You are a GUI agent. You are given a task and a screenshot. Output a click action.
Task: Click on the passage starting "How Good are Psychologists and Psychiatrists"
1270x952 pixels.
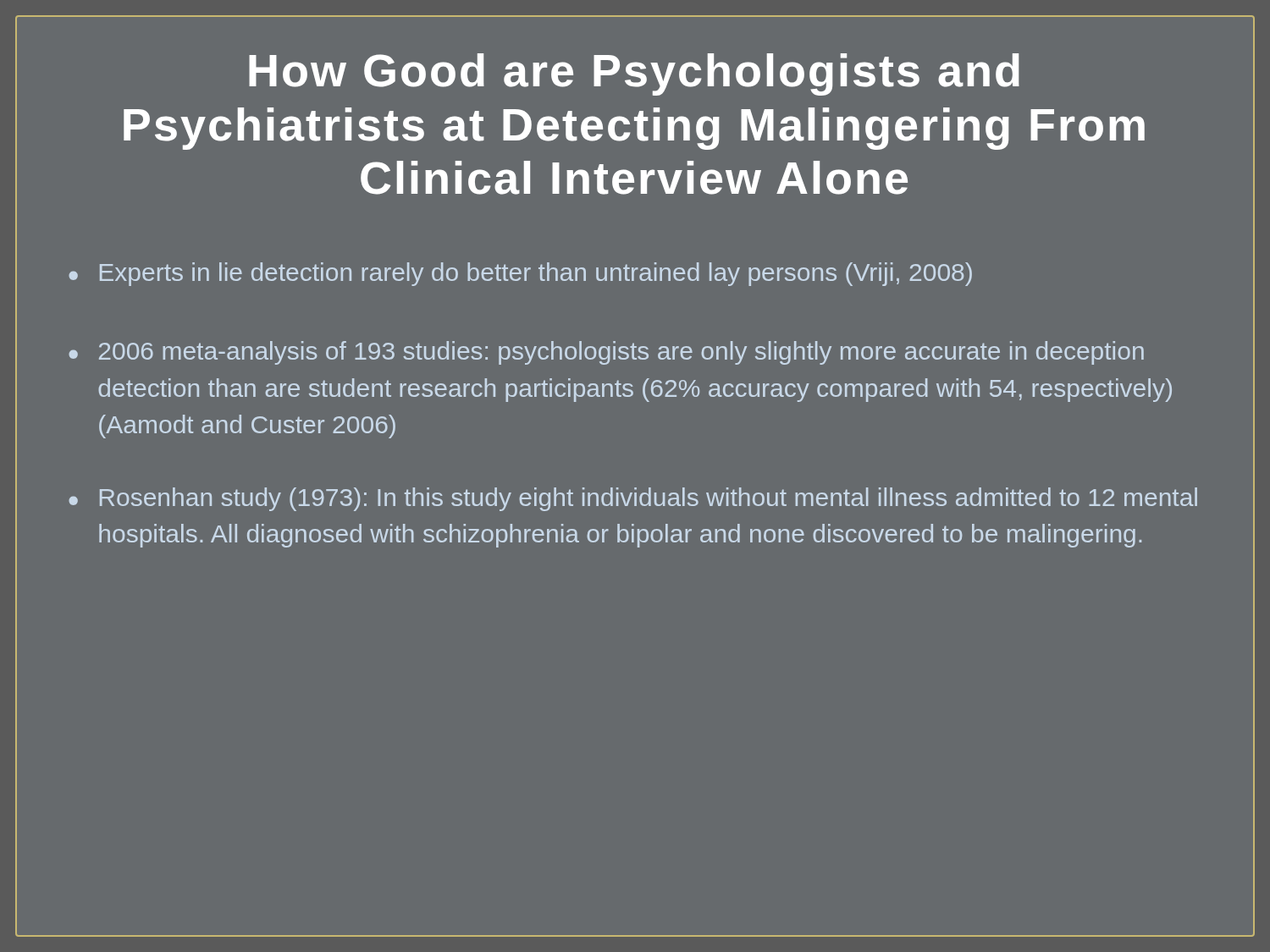(x=635, y=125)
